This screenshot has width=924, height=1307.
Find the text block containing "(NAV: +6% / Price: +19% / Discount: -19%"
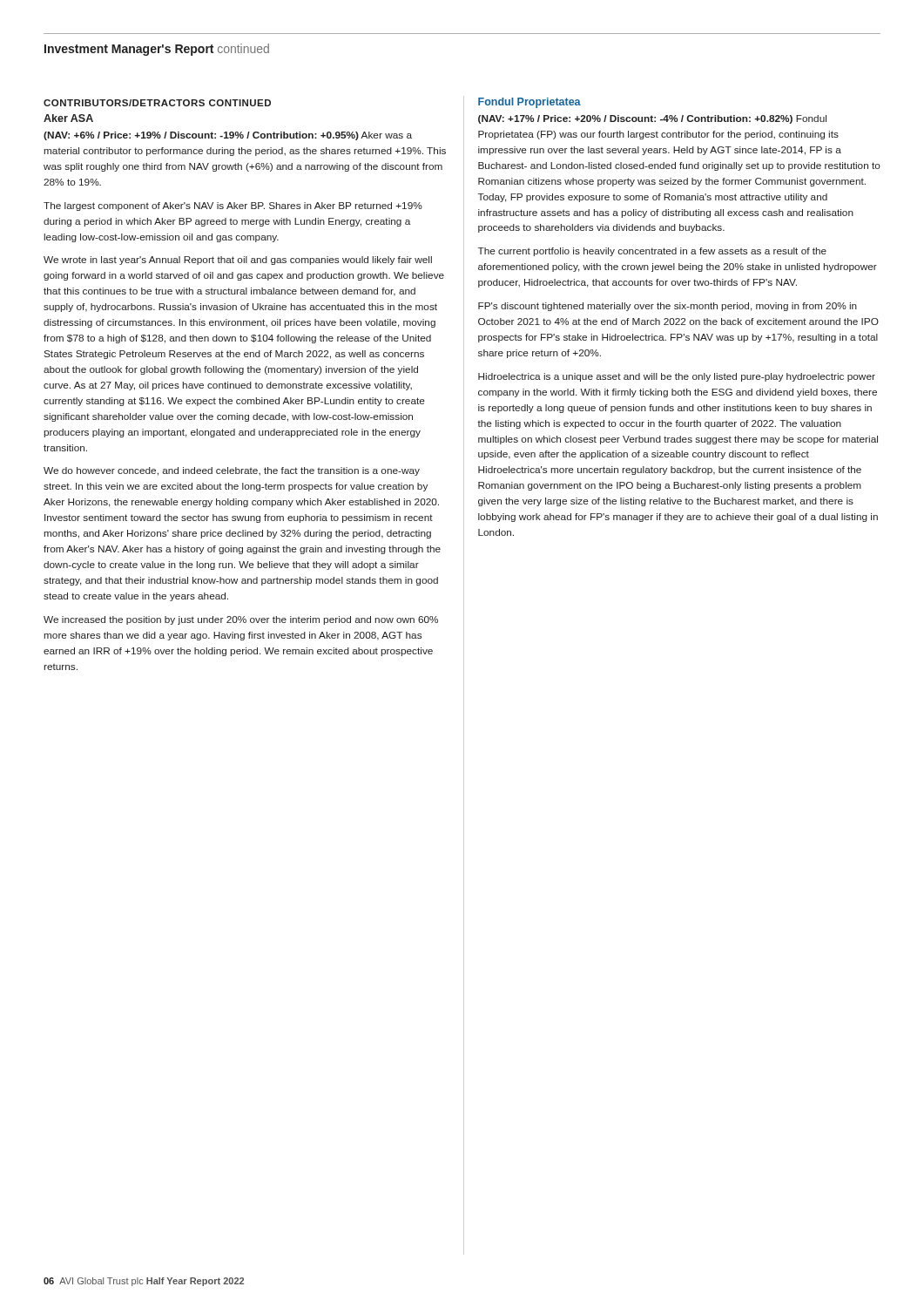point(245,401)
